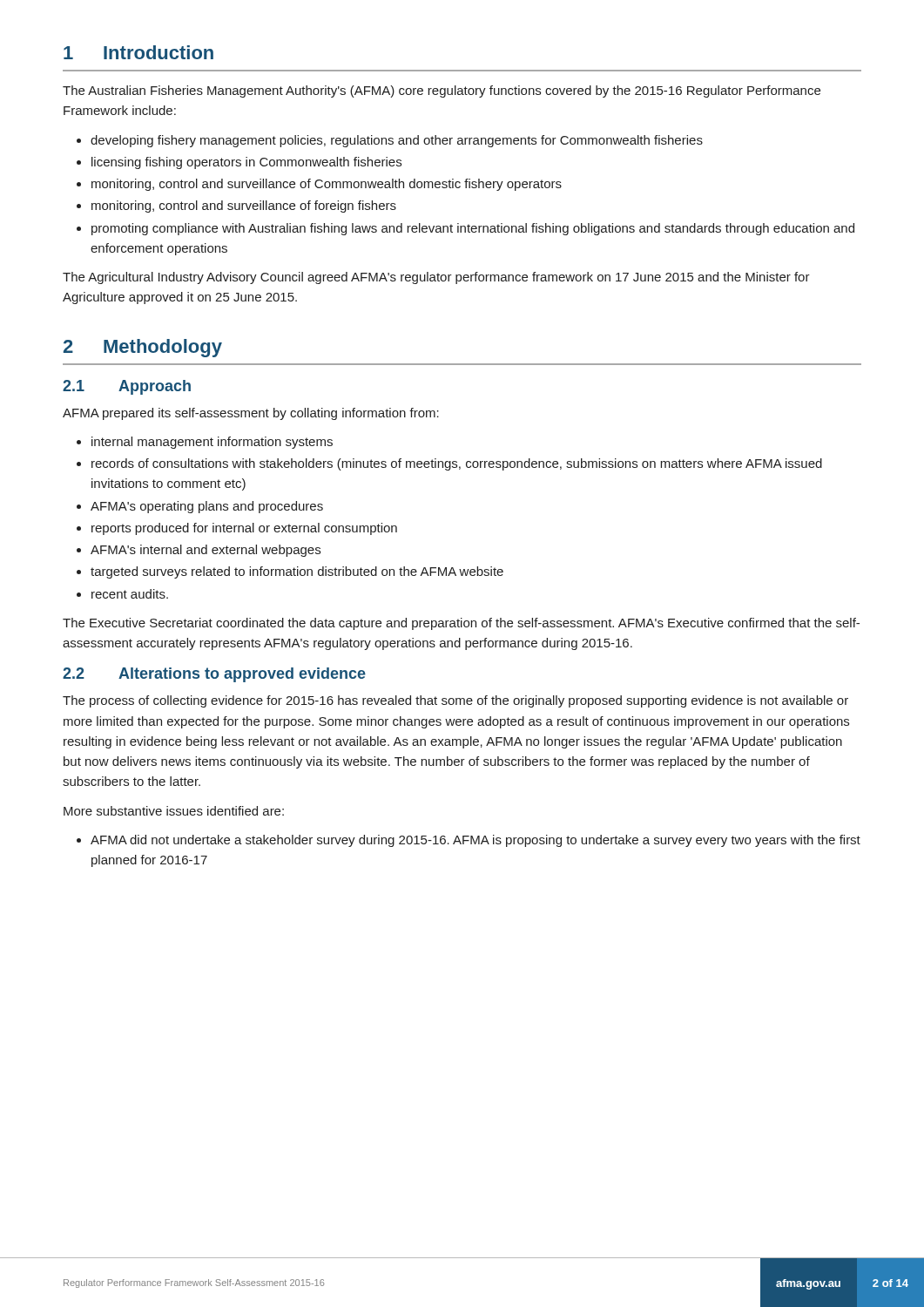Point to the region starting "More substantive issues identified are:"
Screen dimensions: 1307x924
point(174,811)
